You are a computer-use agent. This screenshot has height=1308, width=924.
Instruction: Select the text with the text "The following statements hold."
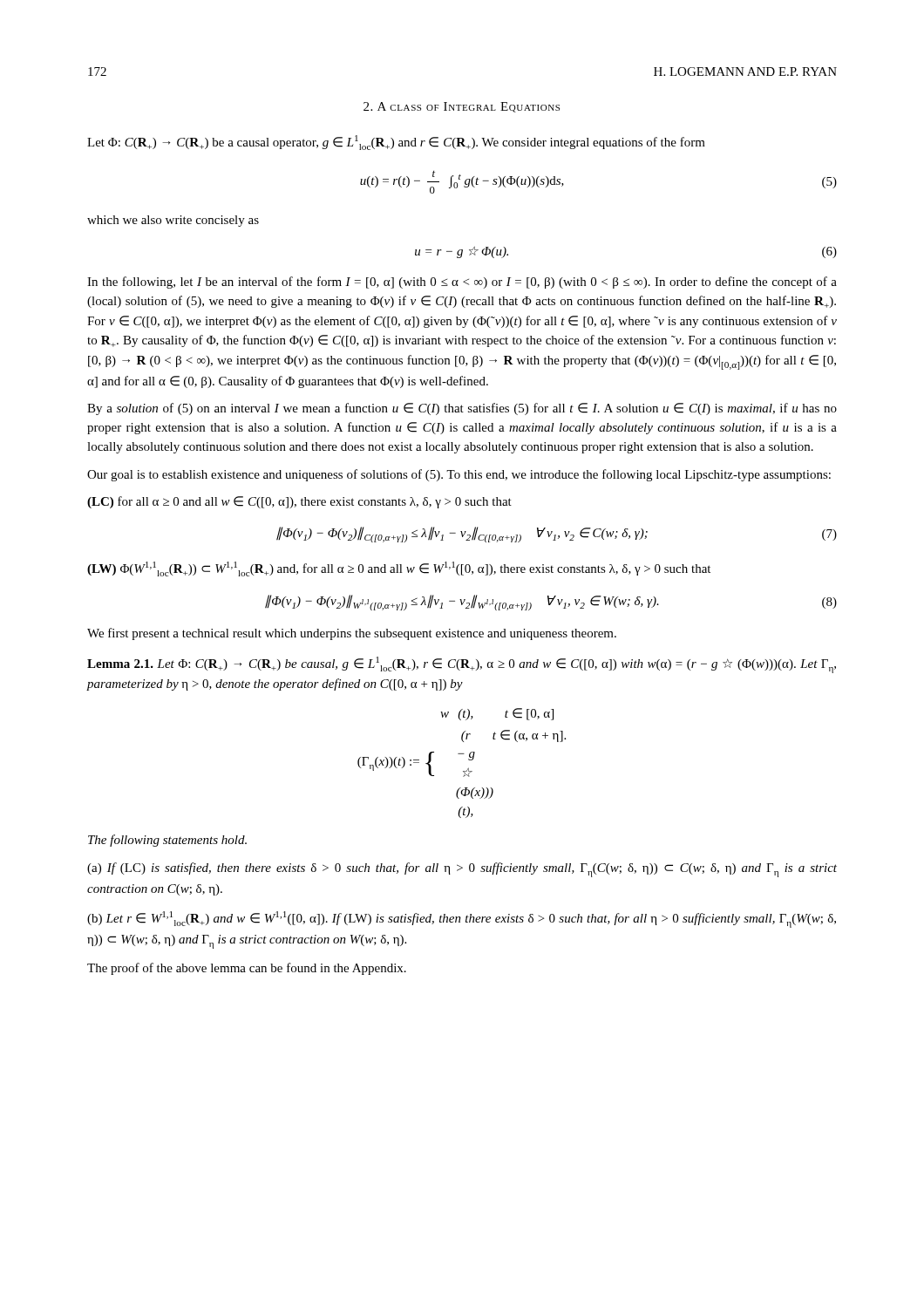pos(167,840)
